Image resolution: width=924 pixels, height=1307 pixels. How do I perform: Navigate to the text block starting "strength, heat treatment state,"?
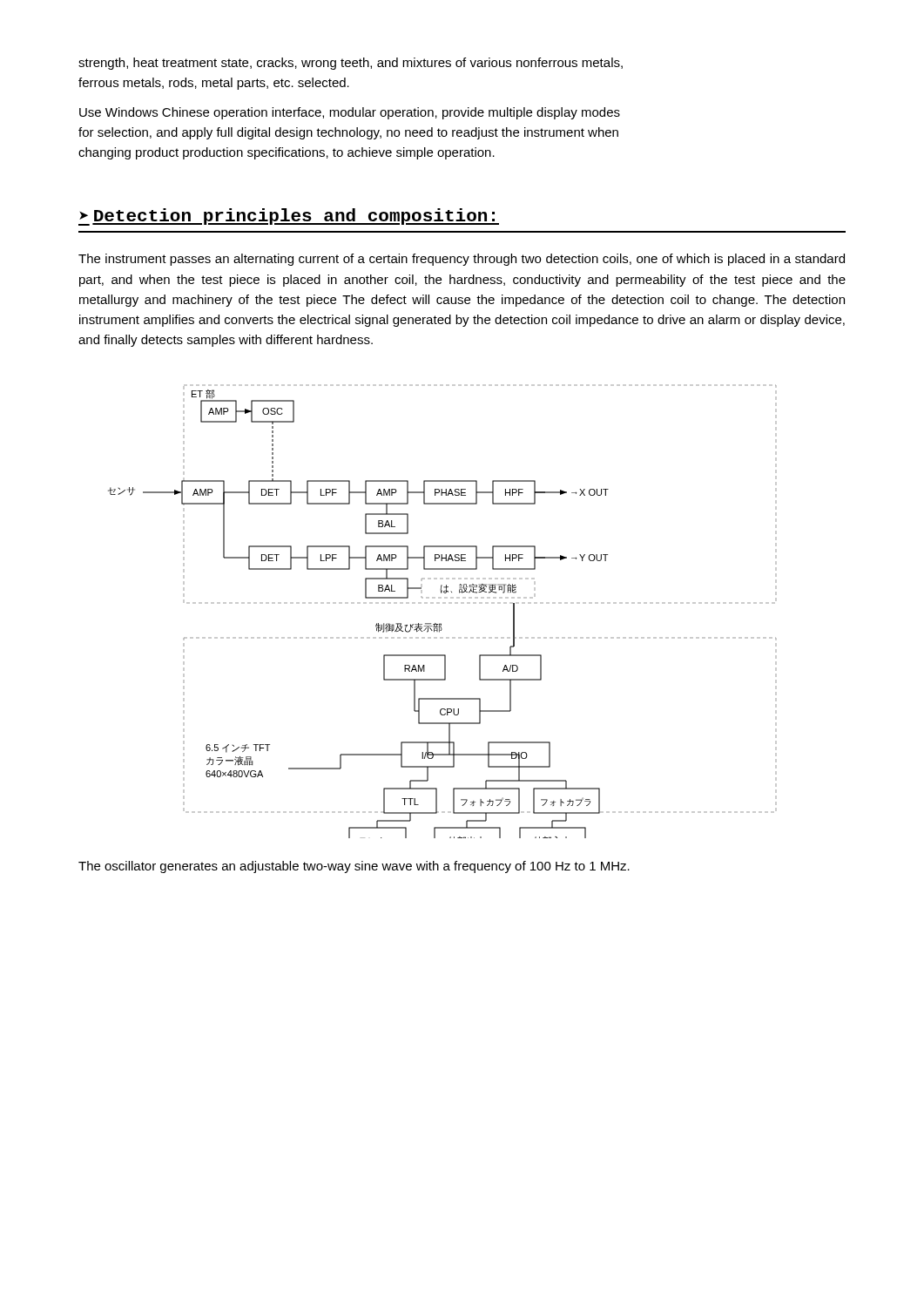click(351, 72)
